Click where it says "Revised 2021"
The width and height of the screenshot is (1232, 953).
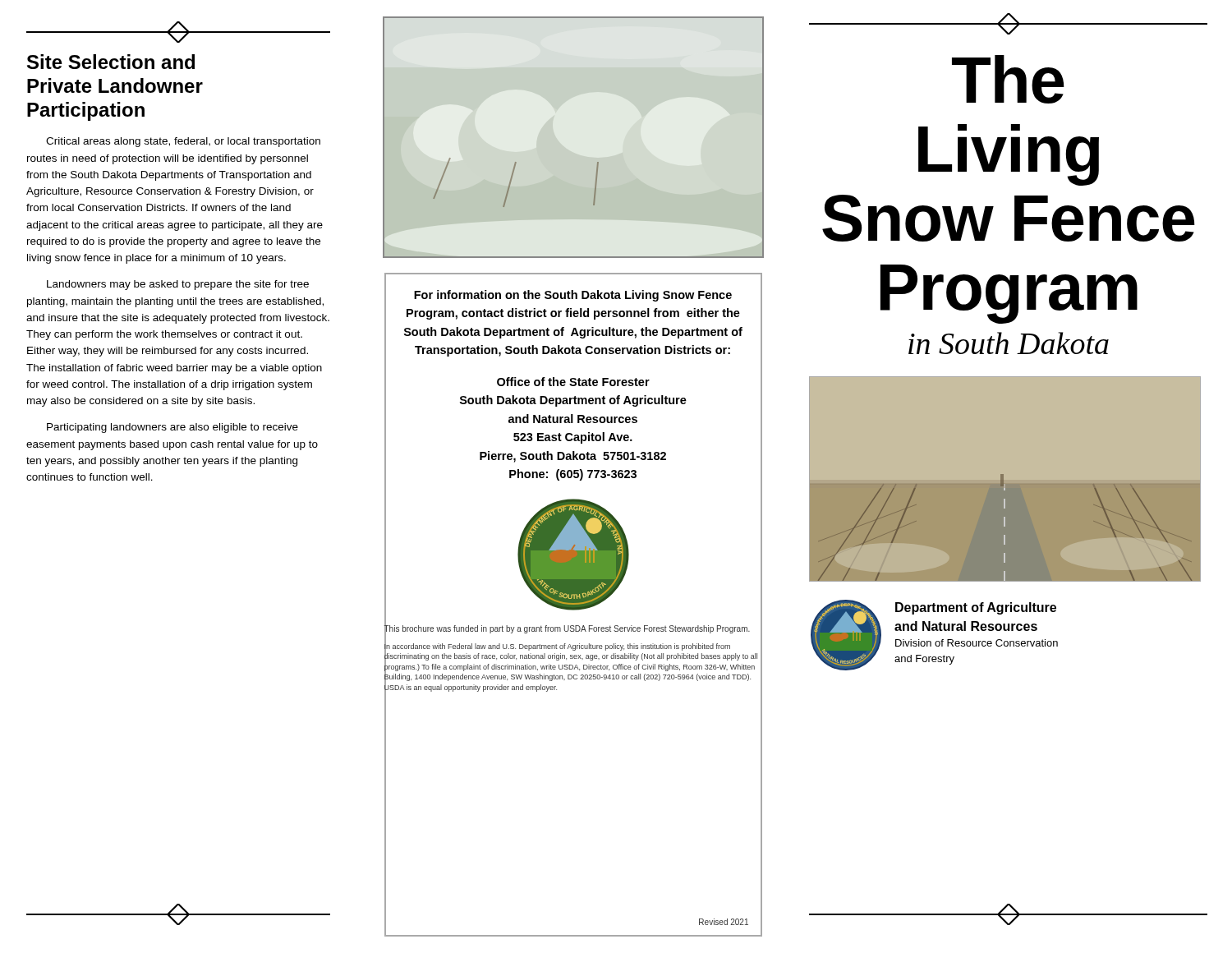pyautogui.click(x=724, y=922)
